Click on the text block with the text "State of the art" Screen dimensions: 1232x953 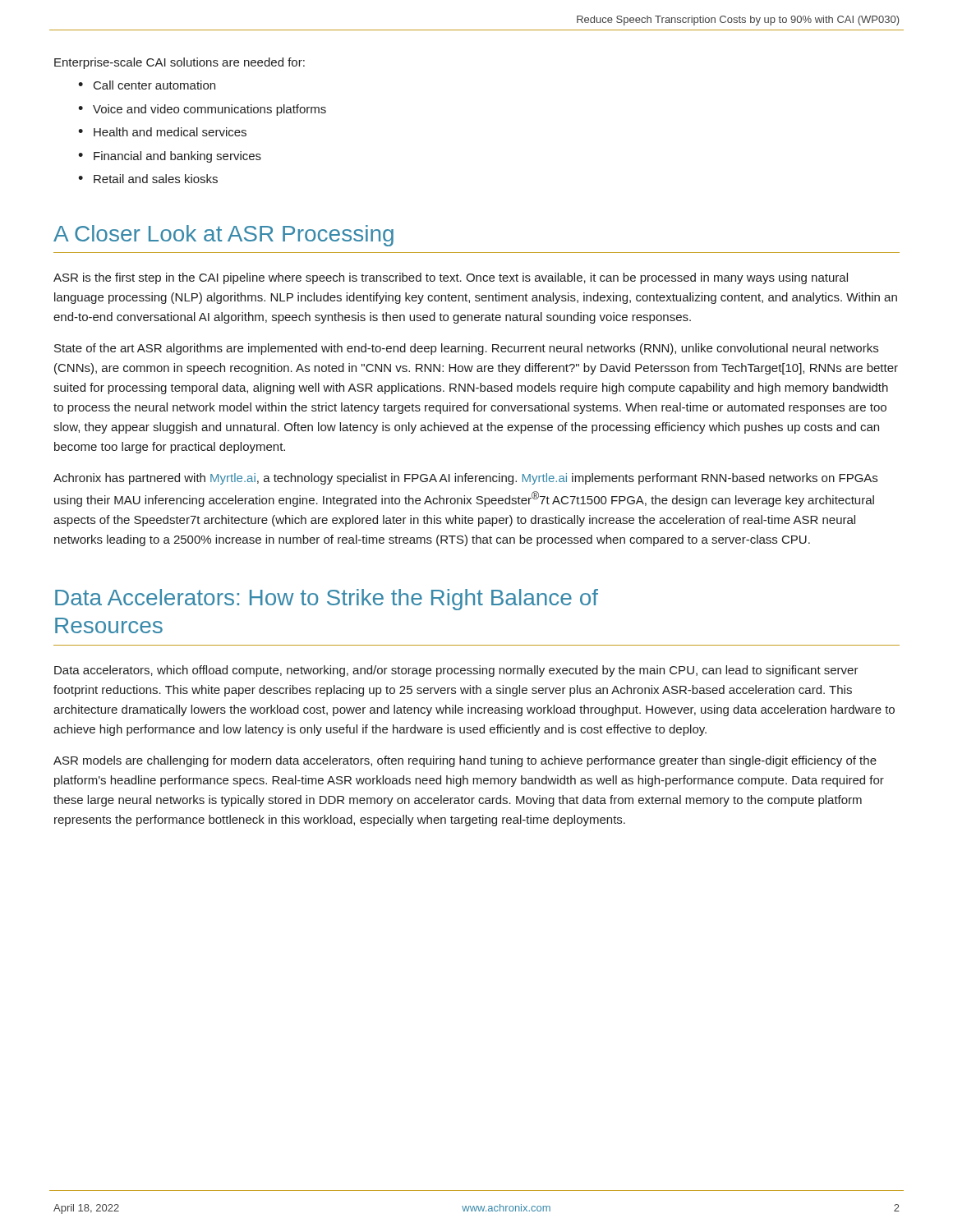(x=476, y=397)
